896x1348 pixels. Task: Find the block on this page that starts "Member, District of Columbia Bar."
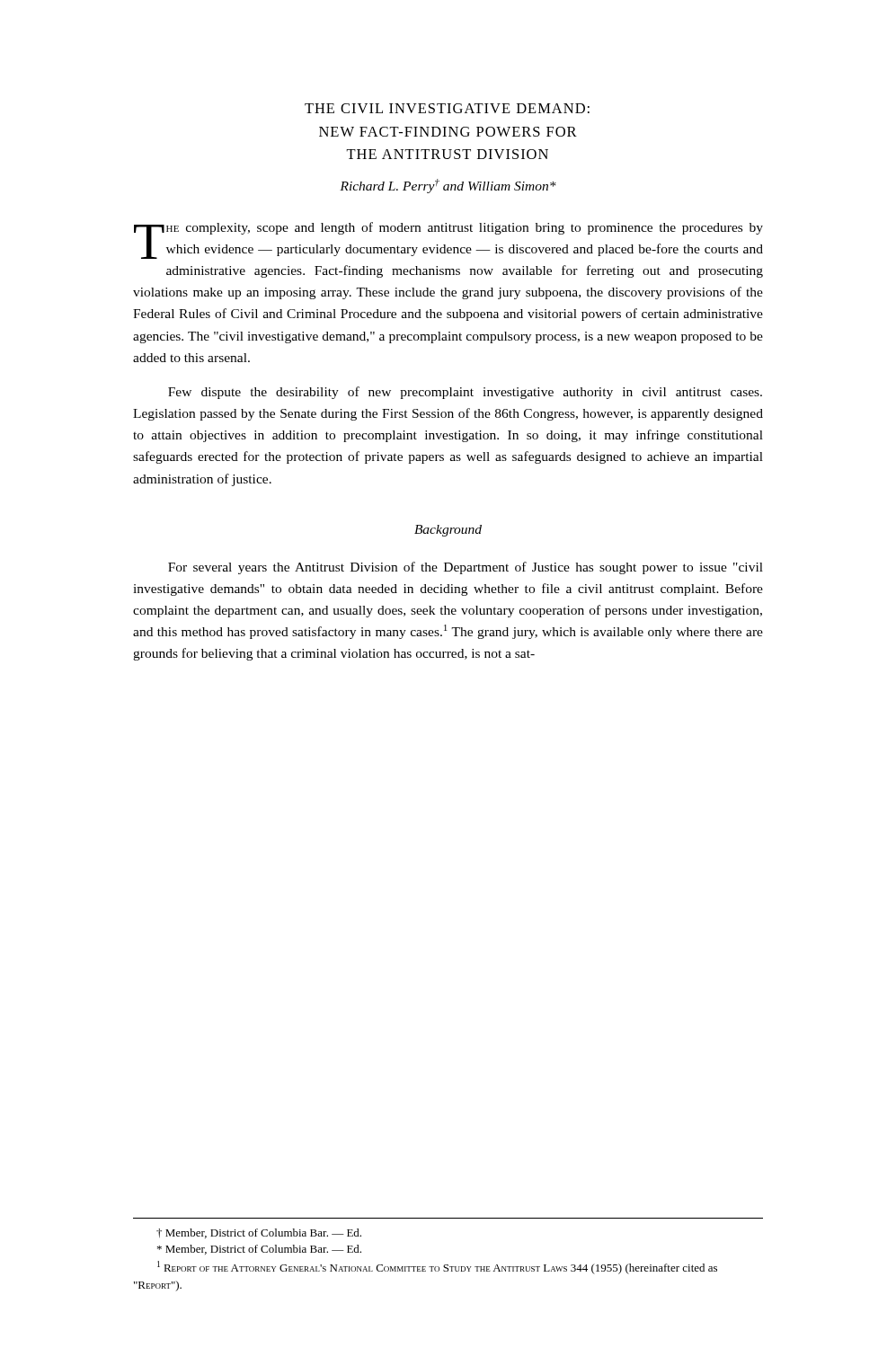tap(259, 1249)
